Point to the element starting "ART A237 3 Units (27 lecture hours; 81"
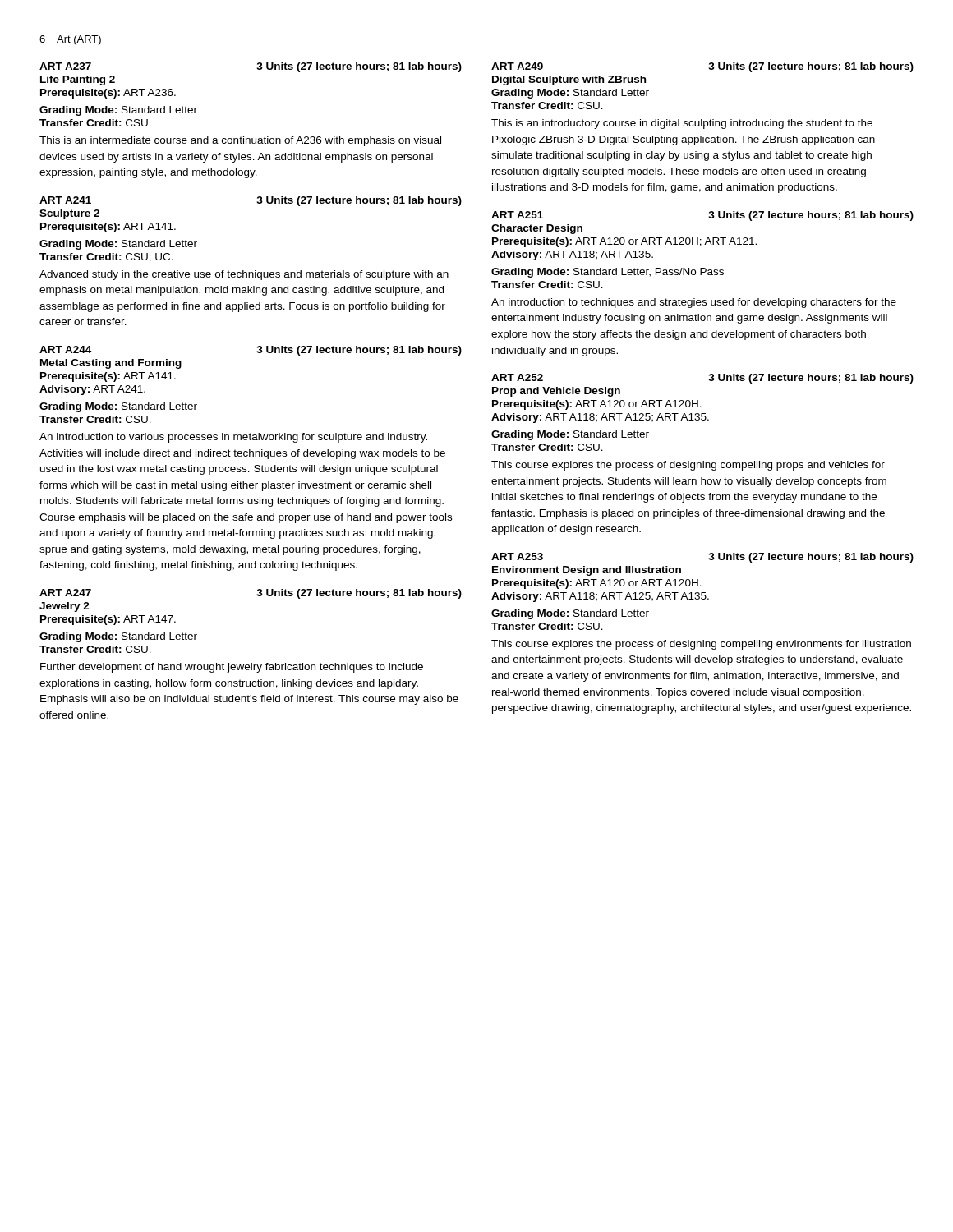Image resolution: width=953 pixels, height=1232 pixels. [x=78, y=66]
